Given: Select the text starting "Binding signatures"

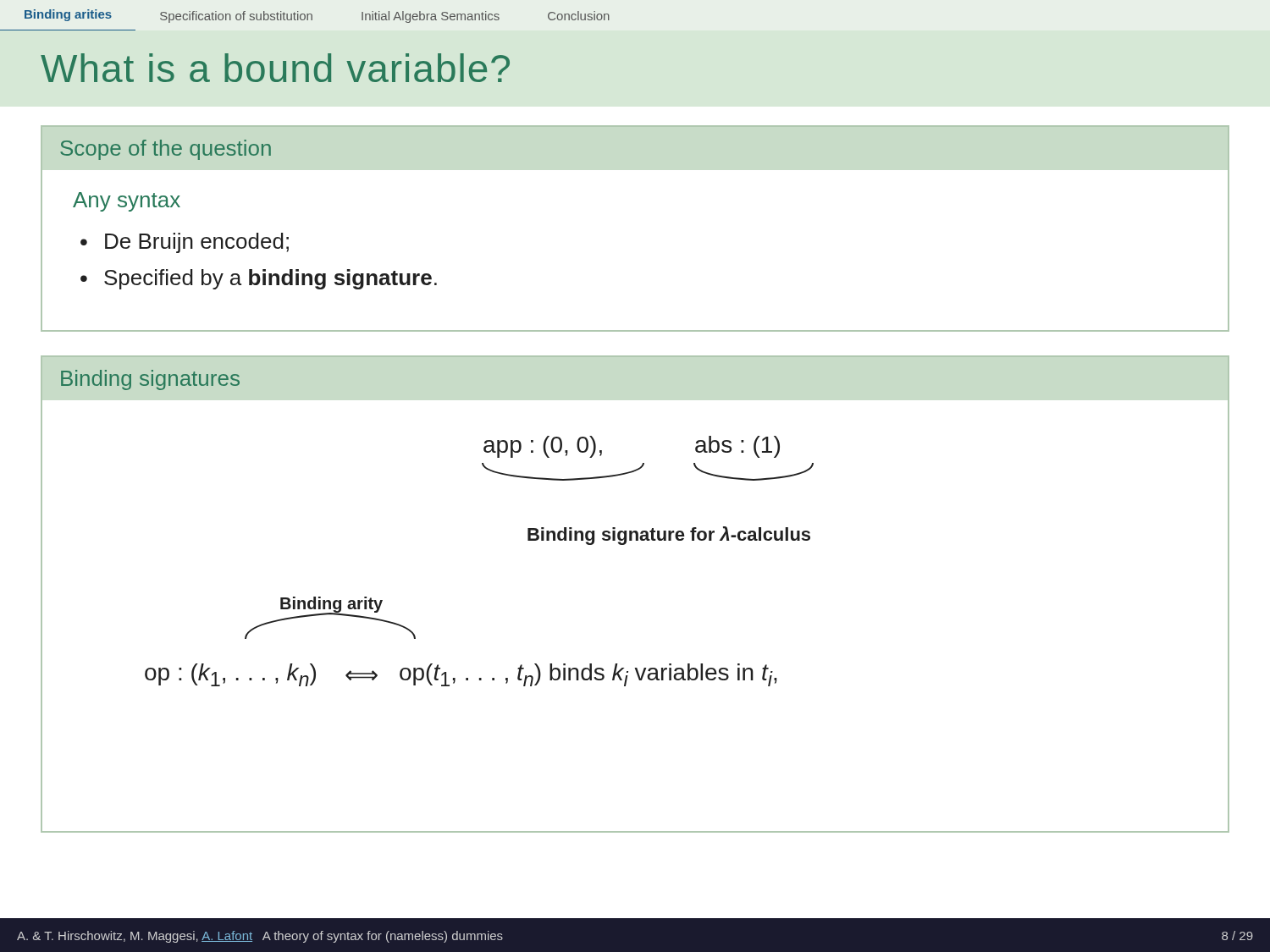Looking at the screenshot, I should tap(150, 378).
